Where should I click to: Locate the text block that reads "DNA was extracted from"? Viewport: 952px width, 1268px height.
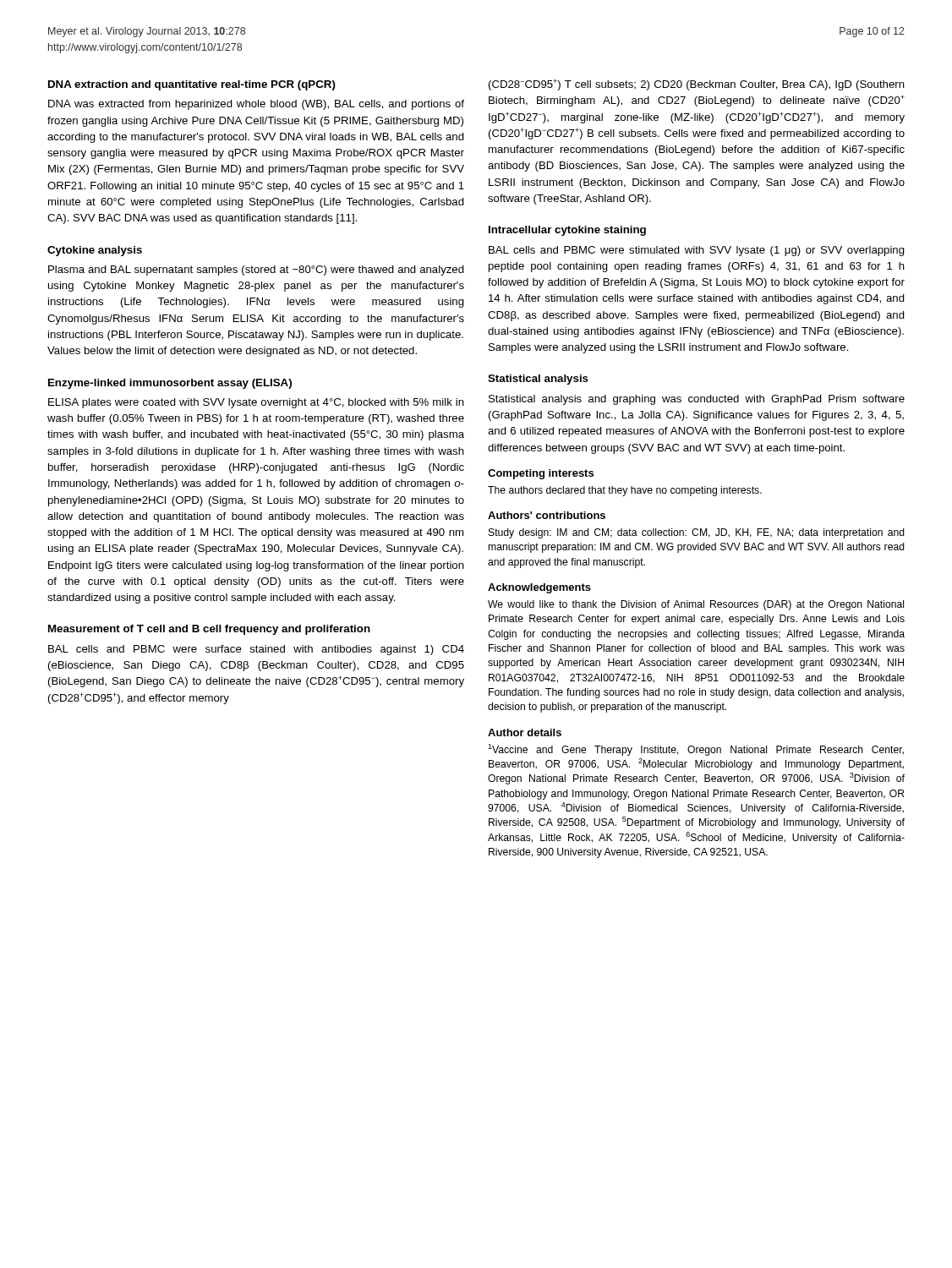(x=256, y=161)
